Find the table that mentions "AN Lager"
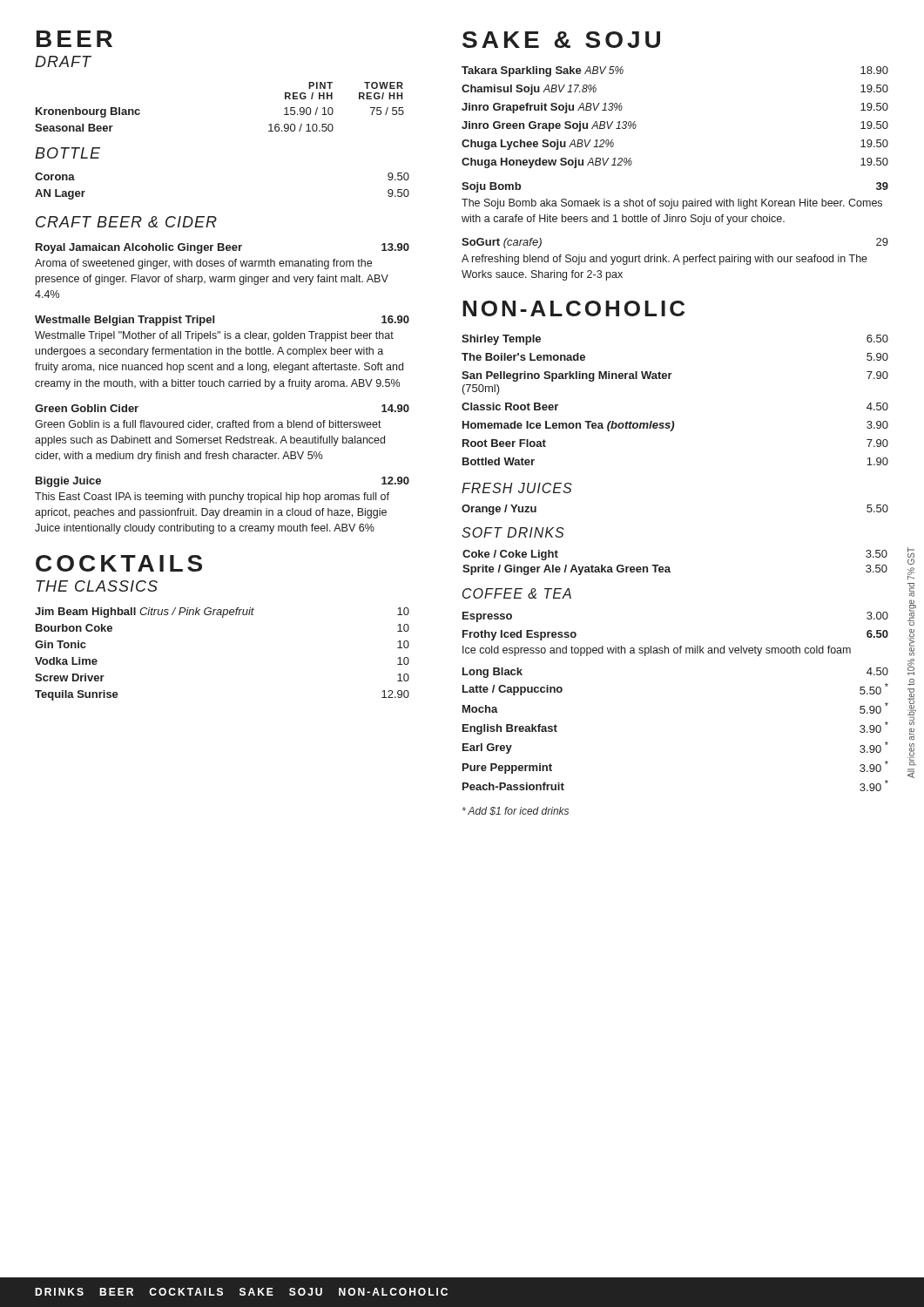The width and height of the screenshot is (924, 1307). tap(222, 185)
